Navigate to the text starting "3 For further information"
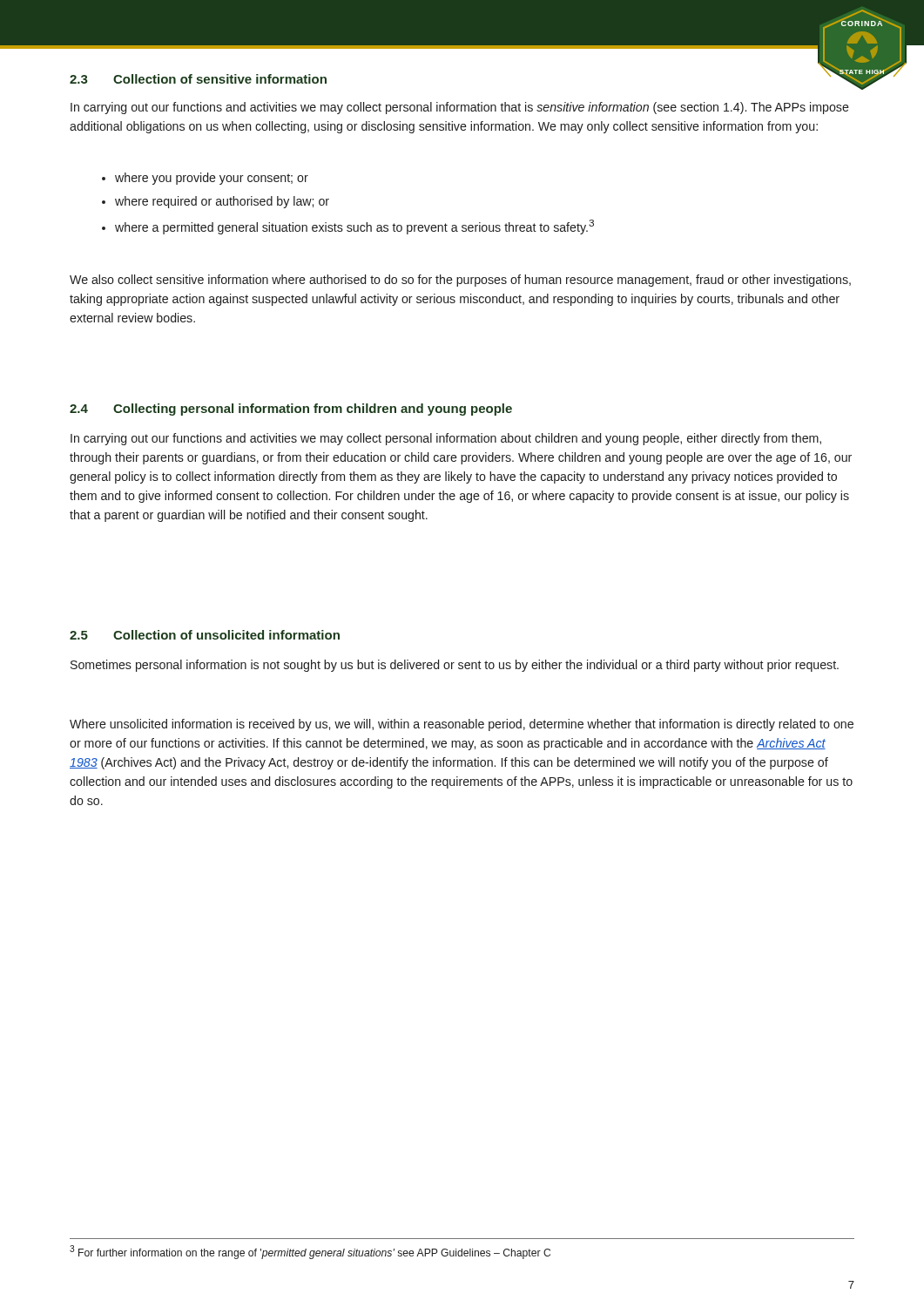 point(310,1252)
